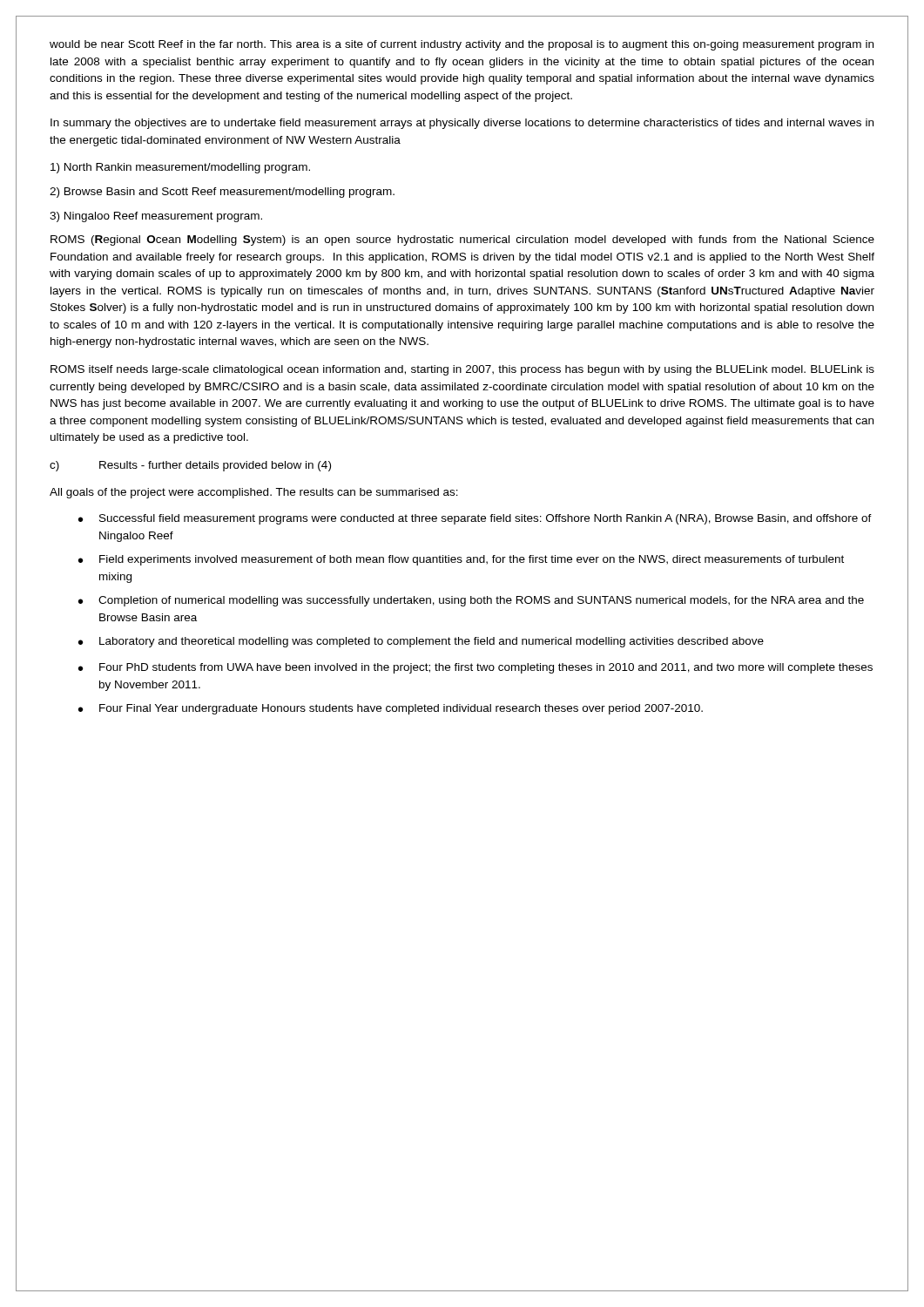This screenshot has height=1307, width=924.
Task: Navigate to the passage starting "3) Ningaloo Reef measurement program."
Action: (156, 215)
